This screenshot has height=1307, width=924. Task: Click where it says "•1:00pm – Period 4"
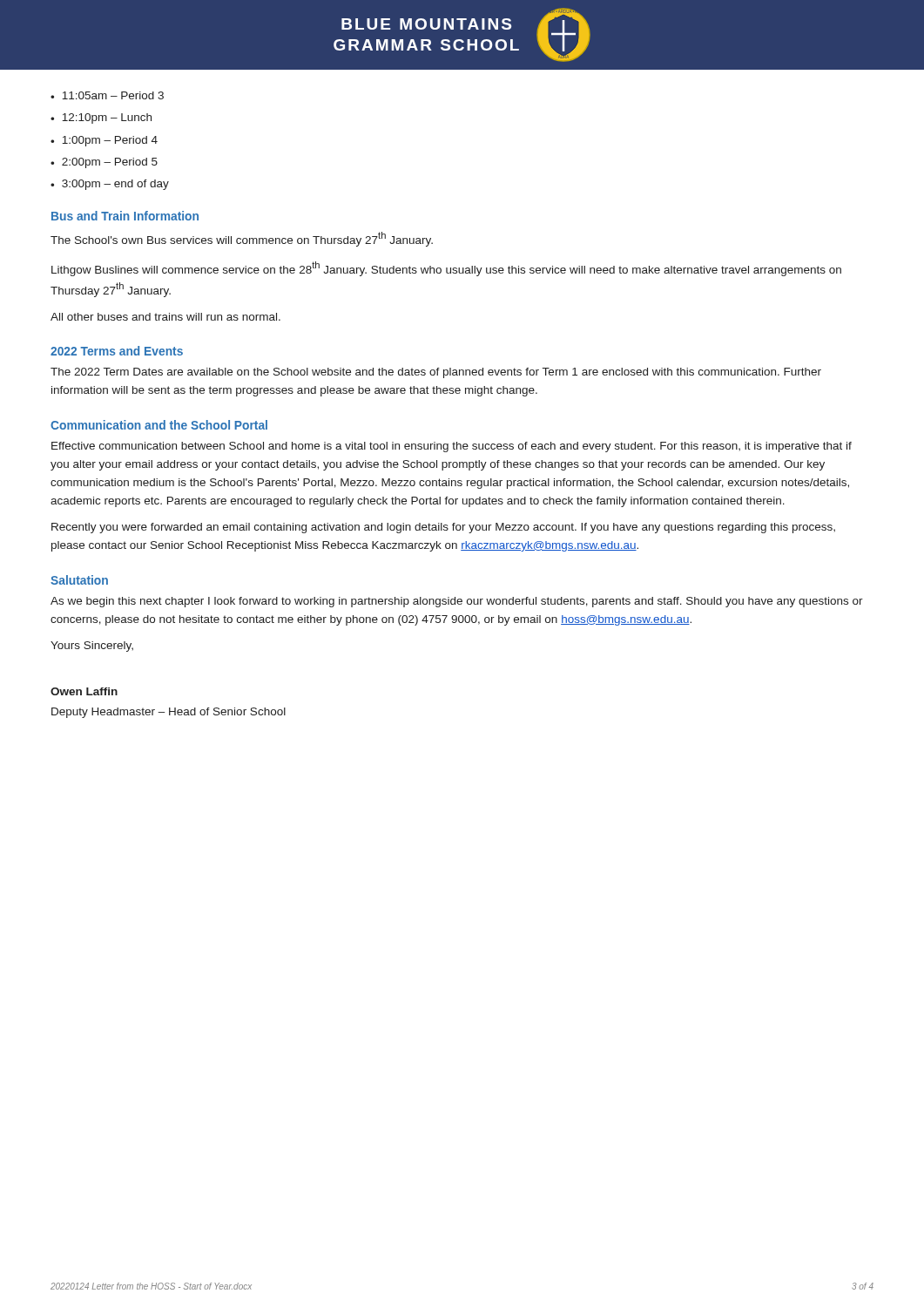coord(104,141)
